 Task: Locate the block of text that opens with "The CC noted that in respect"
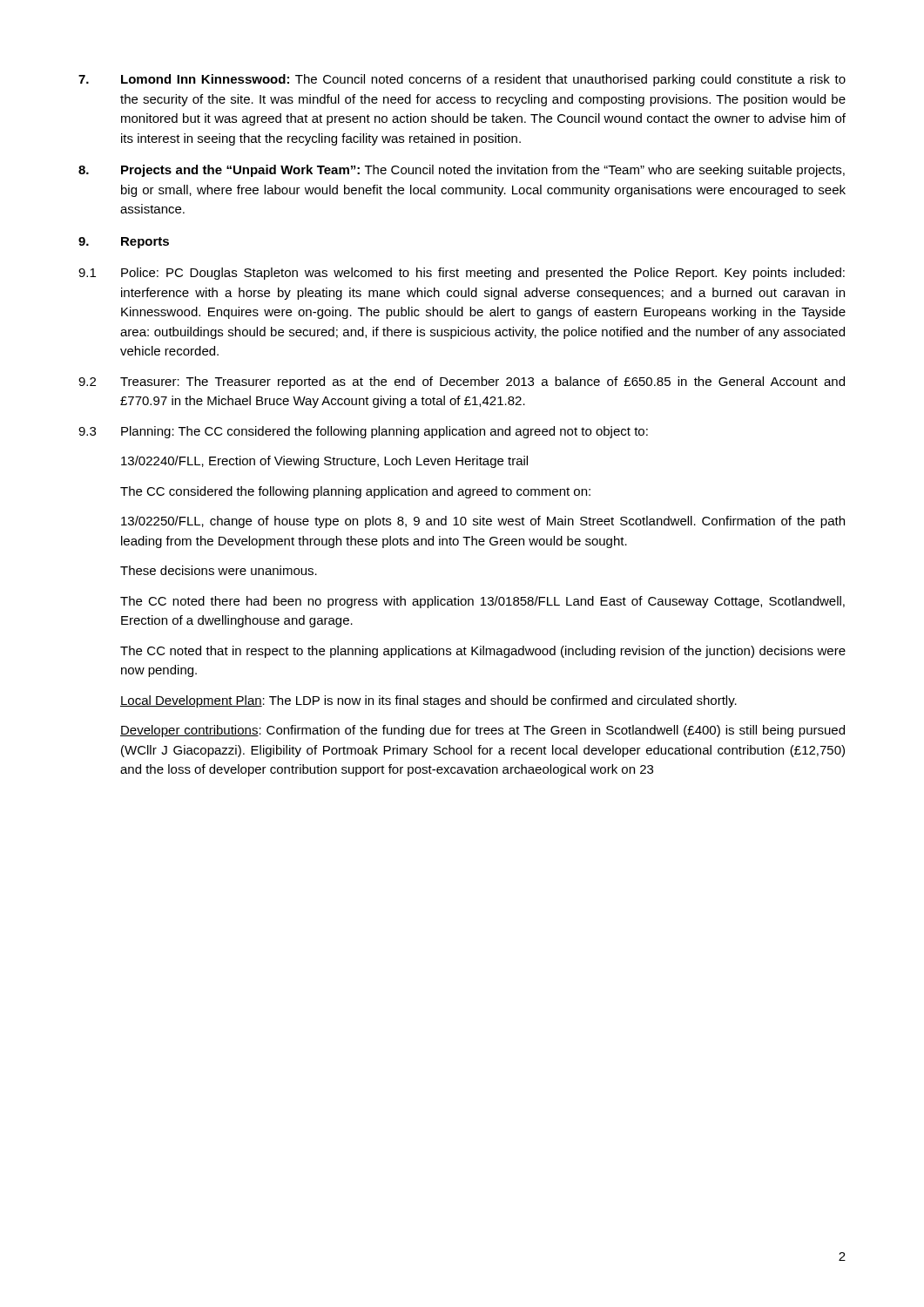[x=483, y=660]
